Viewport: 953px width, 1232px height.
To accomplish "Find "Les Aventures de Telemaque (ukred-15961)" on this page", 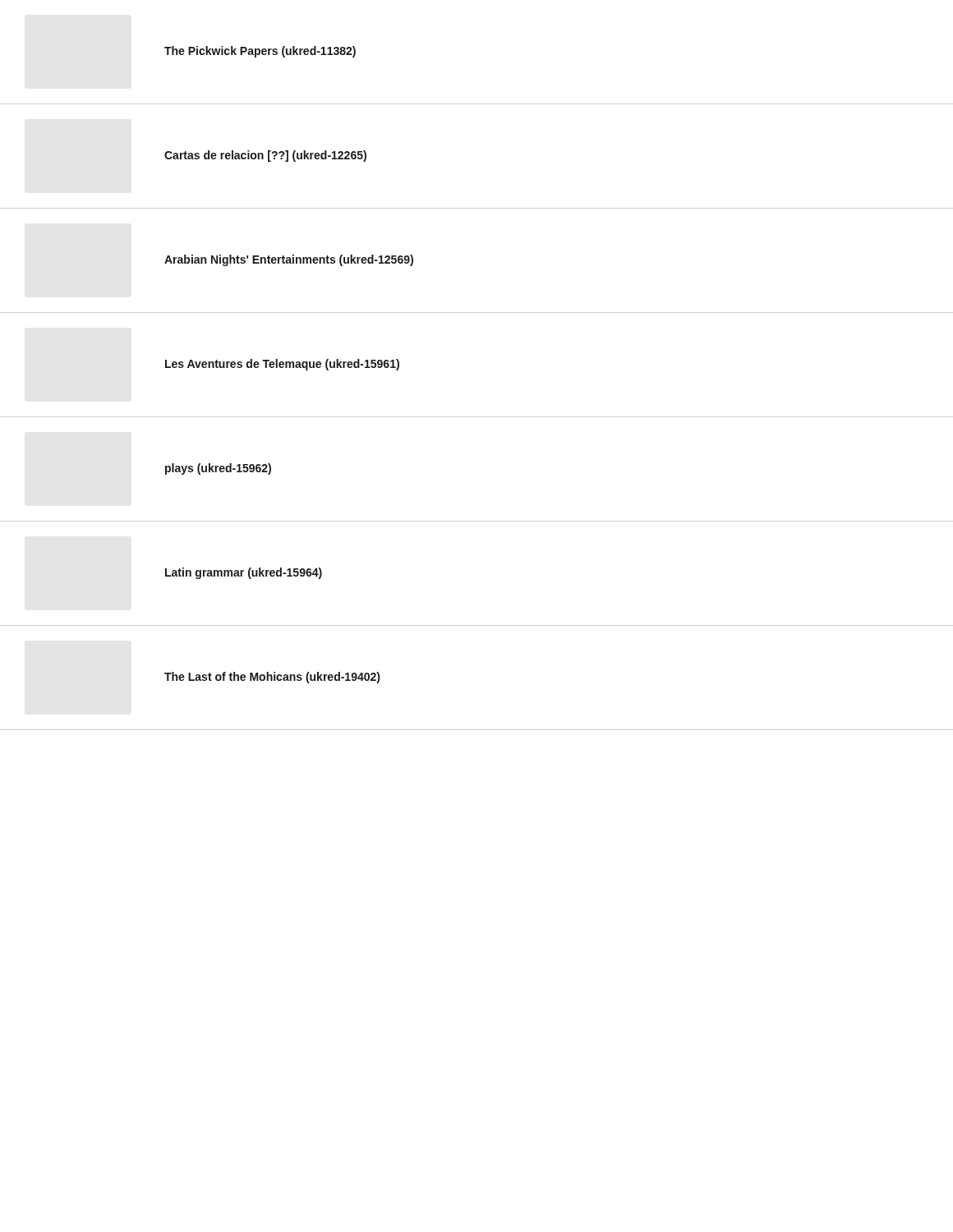I will point(212,365).
